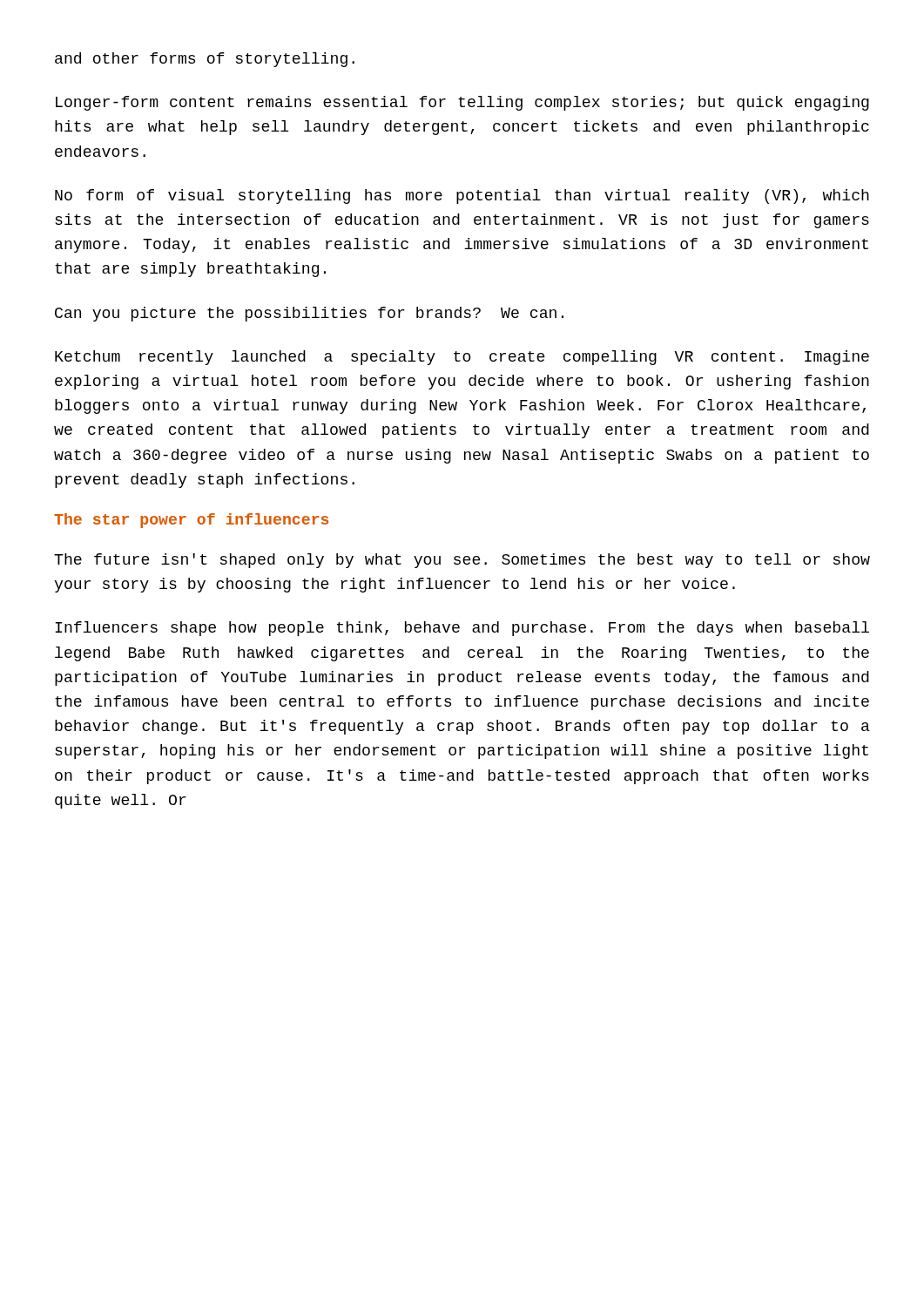Viewport: 924px width, 1307px height.
Task: Locate the section header
Action: pos(192,520)
